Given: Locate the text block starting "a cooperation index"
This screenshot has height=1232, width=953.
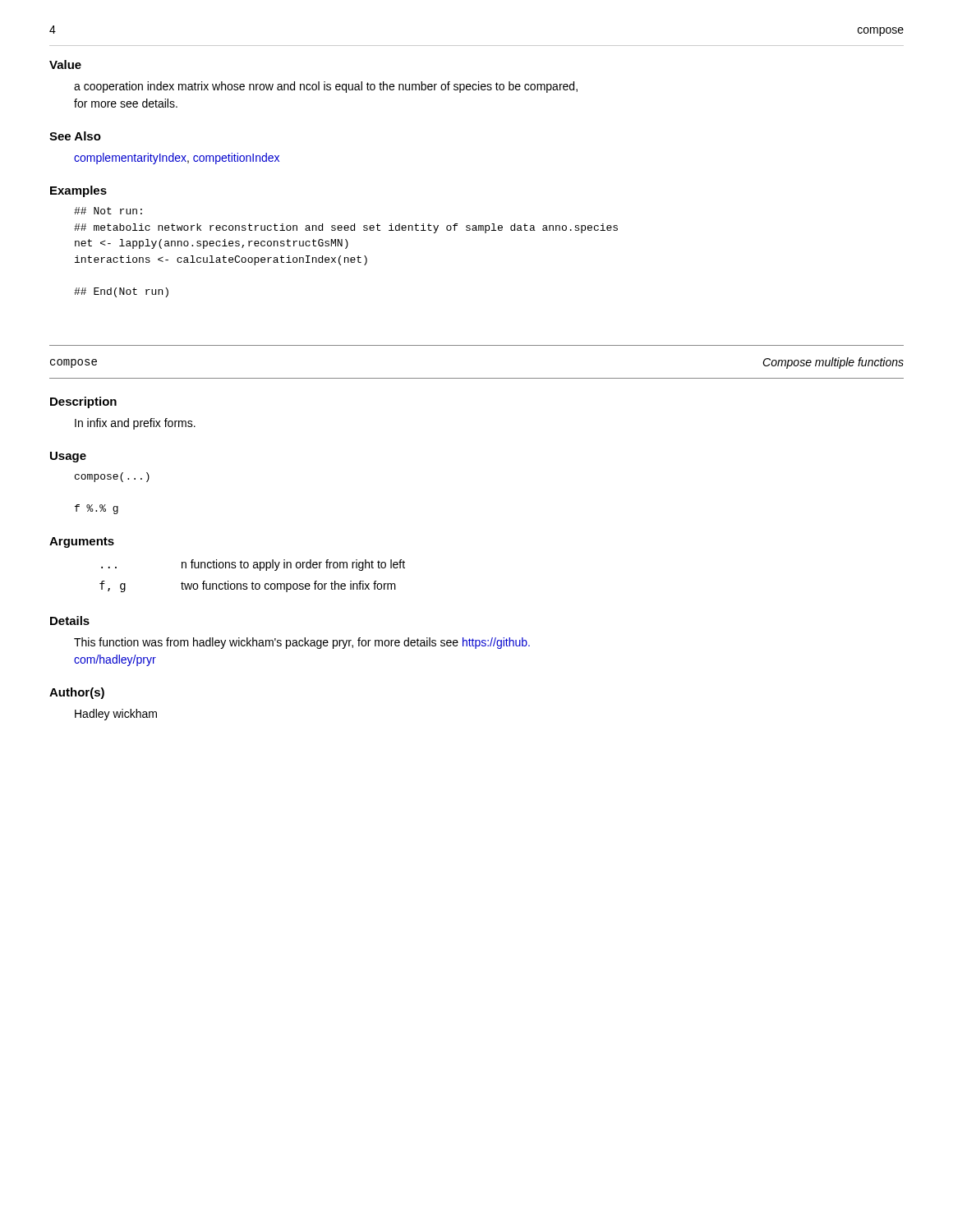Looking at the screenshot, I should coord(326,95).
